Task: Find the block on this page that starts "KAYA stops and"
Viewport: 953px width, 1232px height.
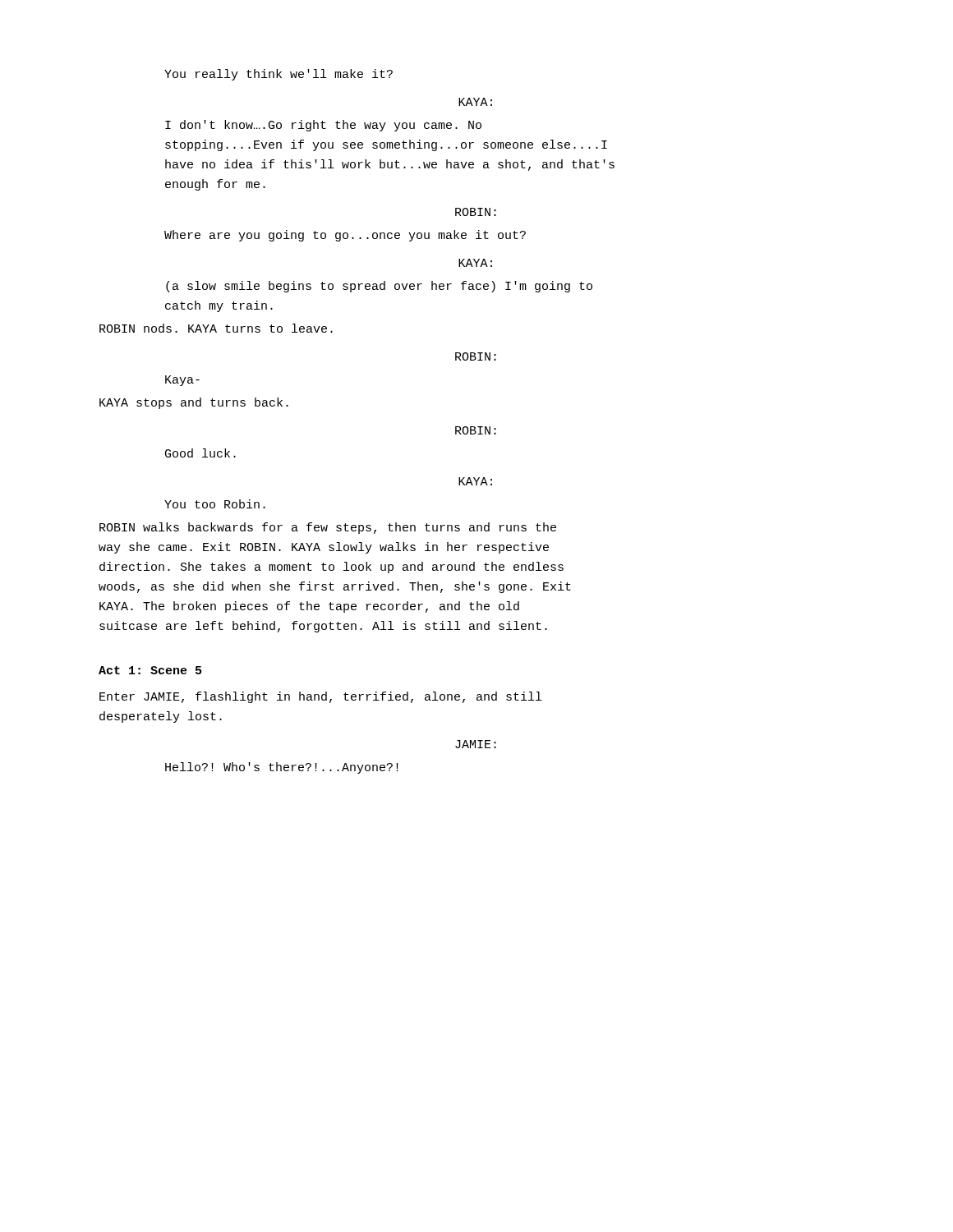Action: click(x=195, y=404)
